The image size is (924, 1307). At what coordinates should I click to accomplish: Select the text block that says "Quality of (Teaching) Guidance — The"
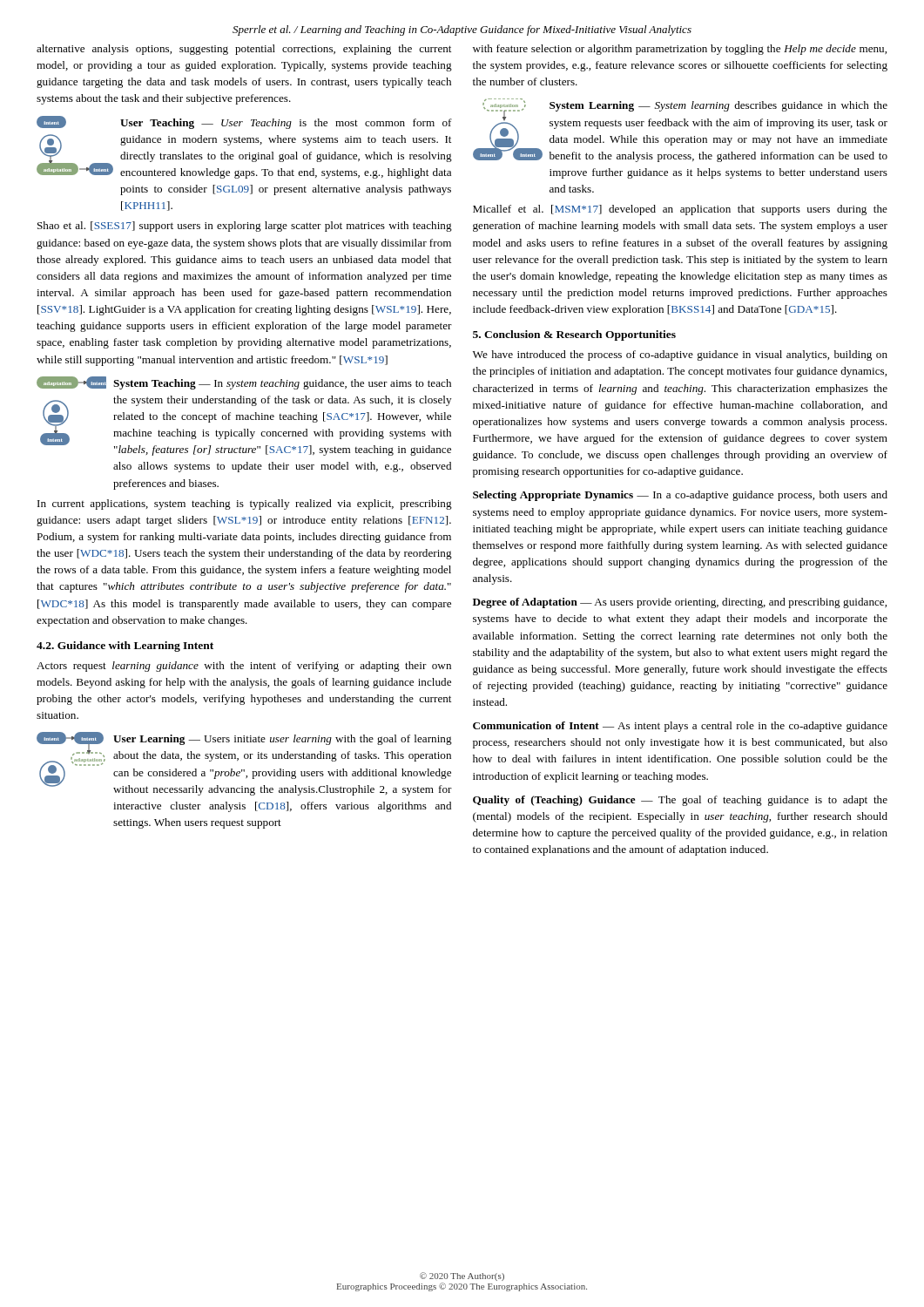tap(680, 824)
